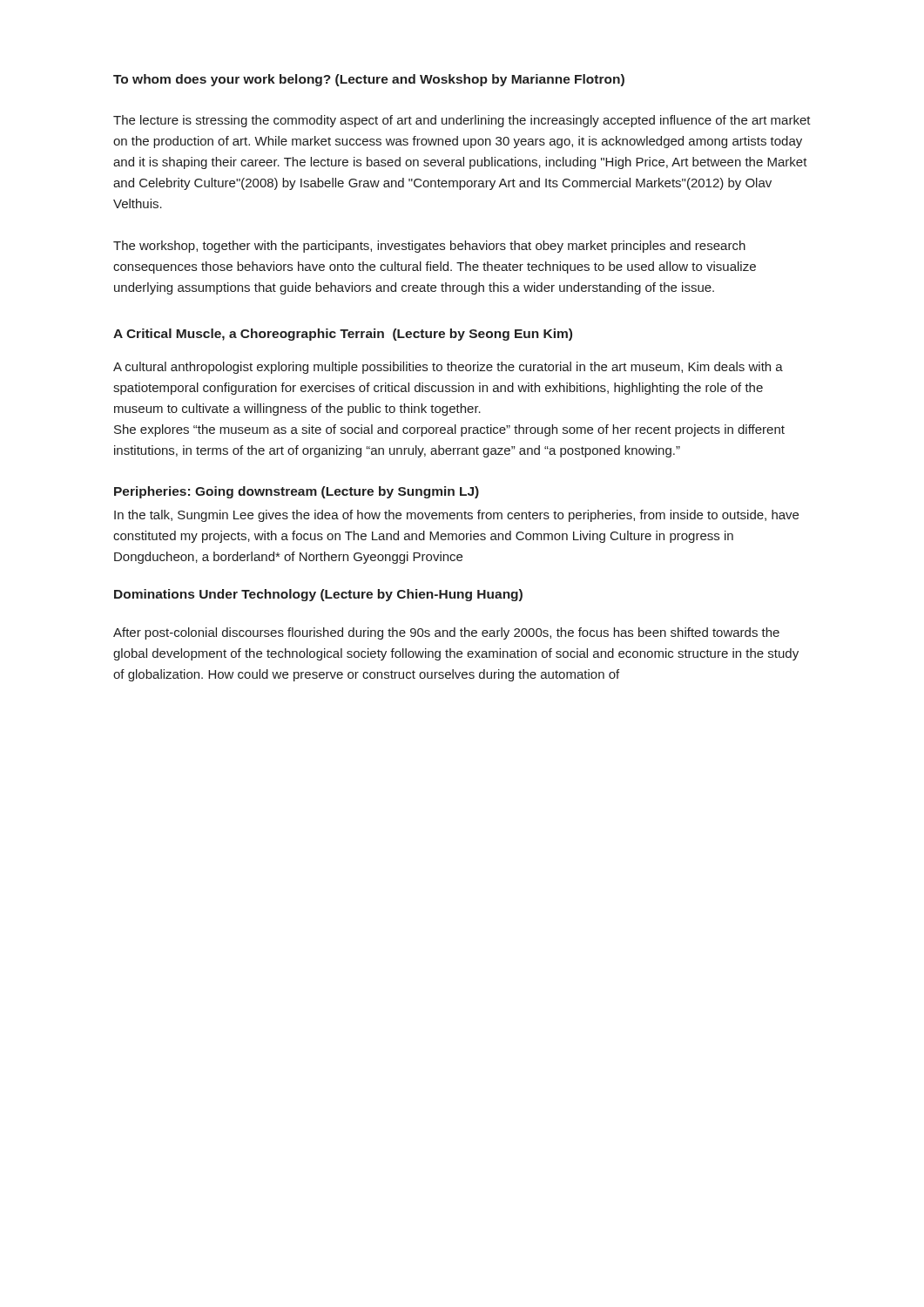Locate the element starting "To whom does your work belong? (Lecture"
The image size is (924, 1307).
[x=369, y=79]
